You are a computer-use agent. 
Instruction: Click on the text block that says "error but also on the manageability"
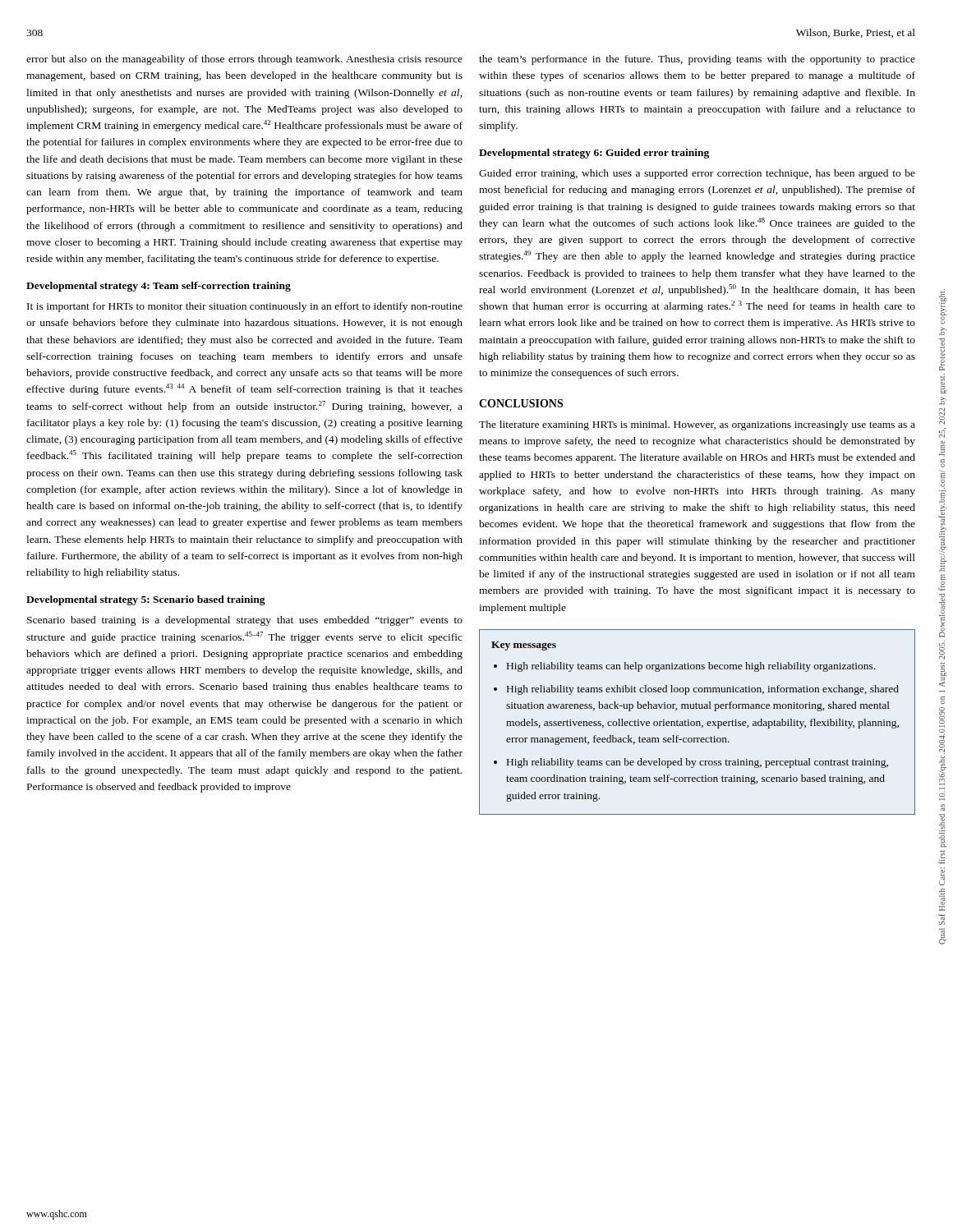pyautogui.click(x=244, y=159)
